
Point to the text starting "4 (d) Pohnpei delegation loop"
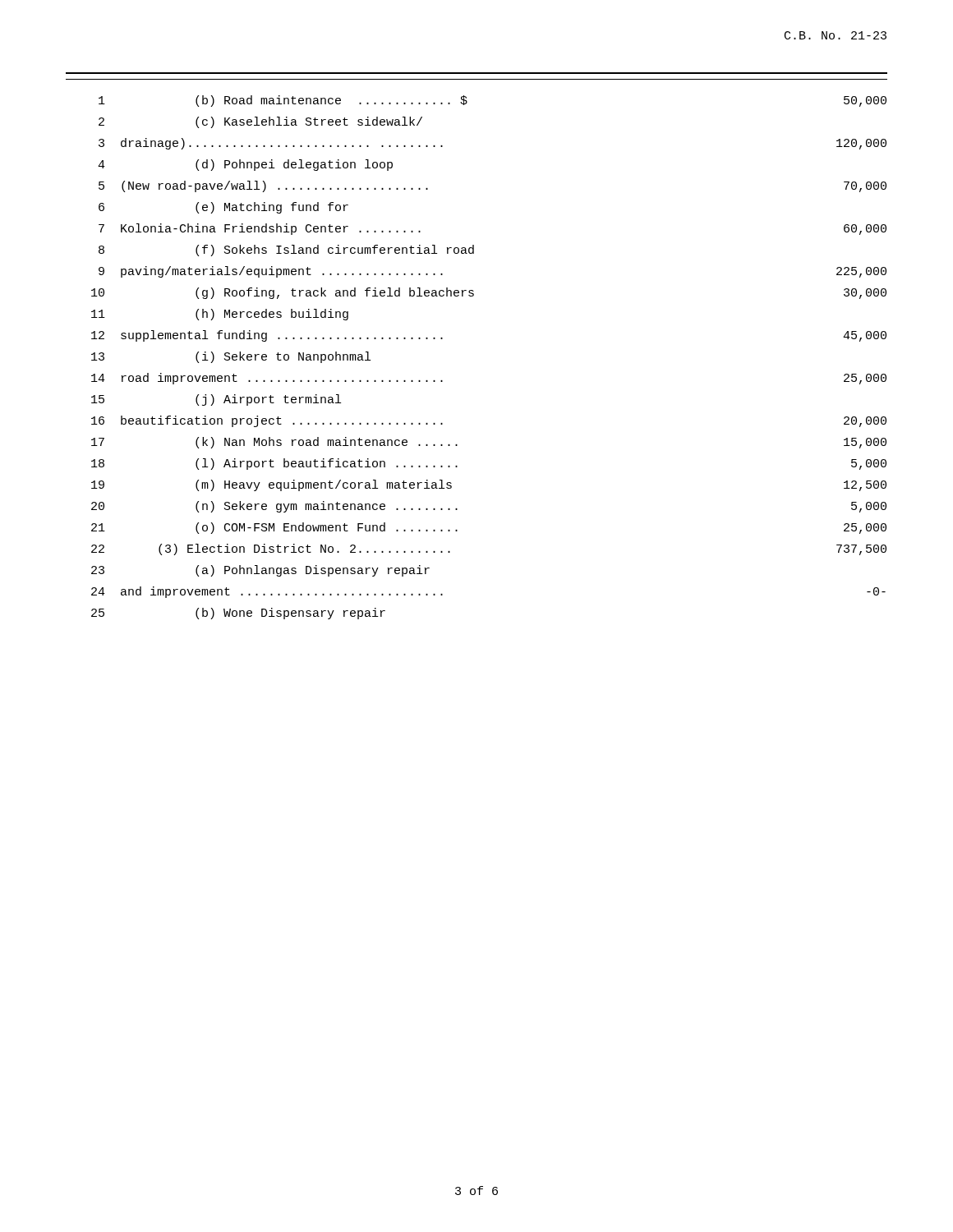[x=245, y=165]
